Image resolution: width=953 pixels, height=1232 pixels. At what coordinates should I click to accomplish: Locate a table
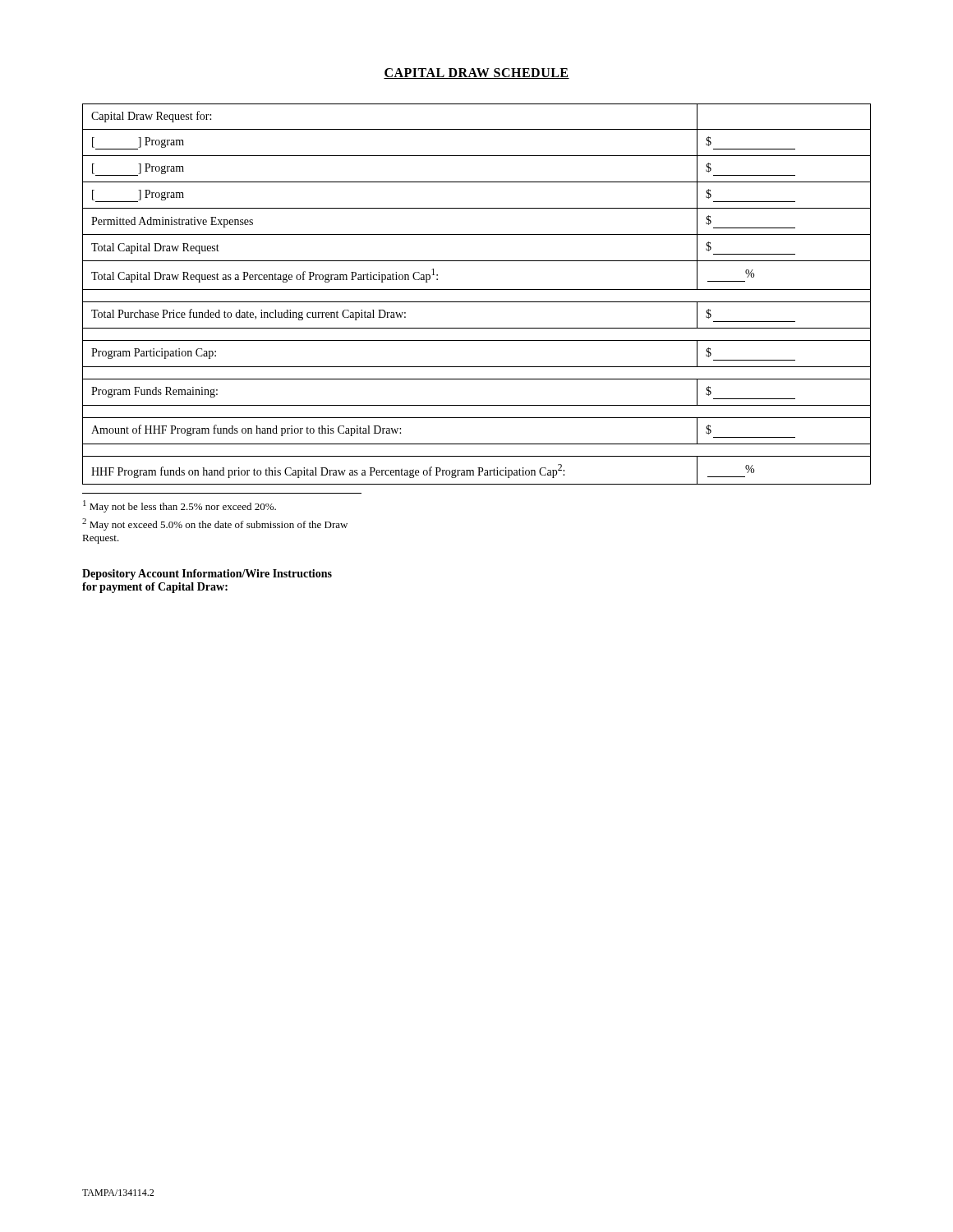(476, 294)
